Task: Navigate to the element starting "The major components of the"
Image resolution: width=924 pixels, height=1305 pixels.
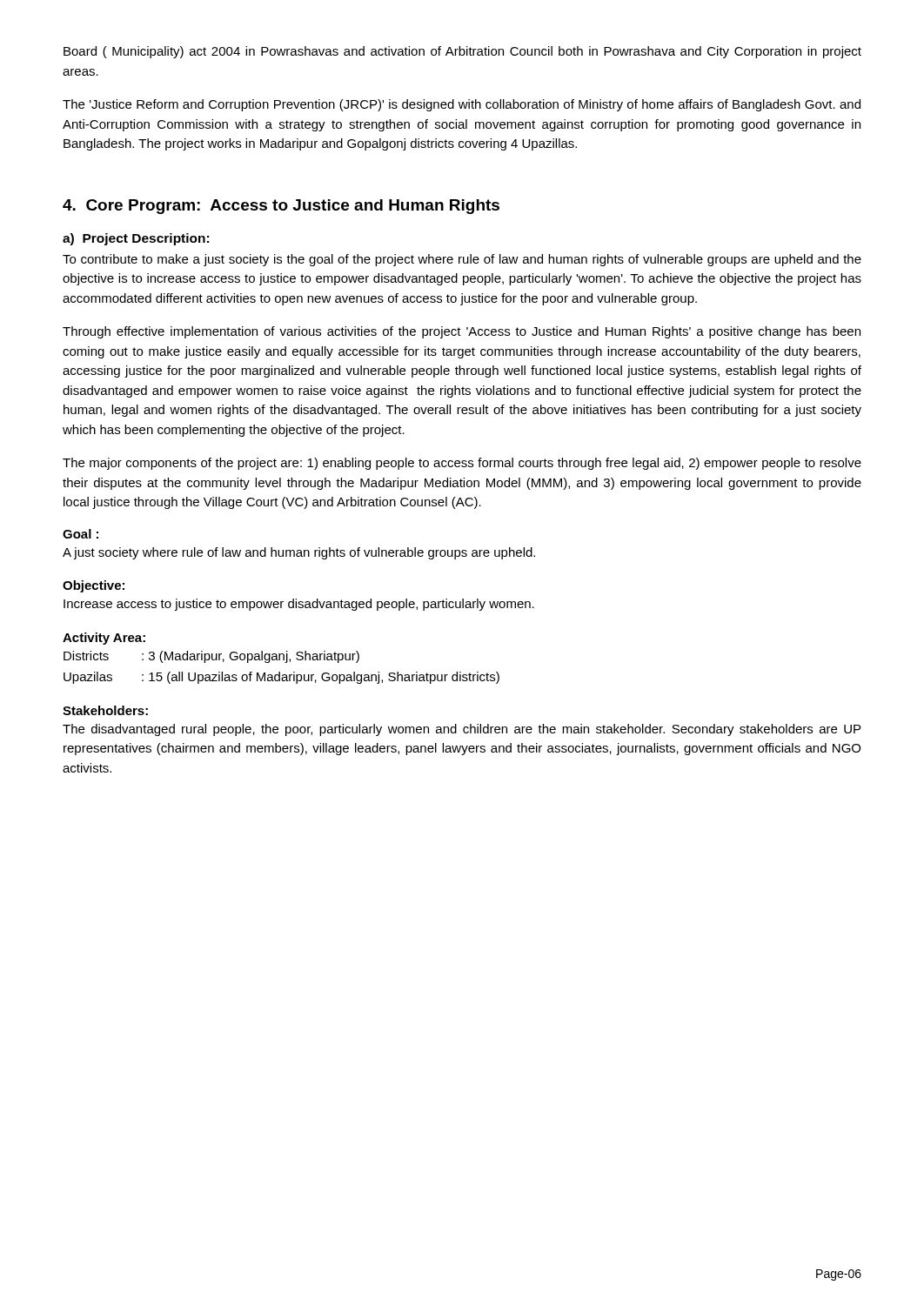Action: pyautogui.click(x=462, y=482)
